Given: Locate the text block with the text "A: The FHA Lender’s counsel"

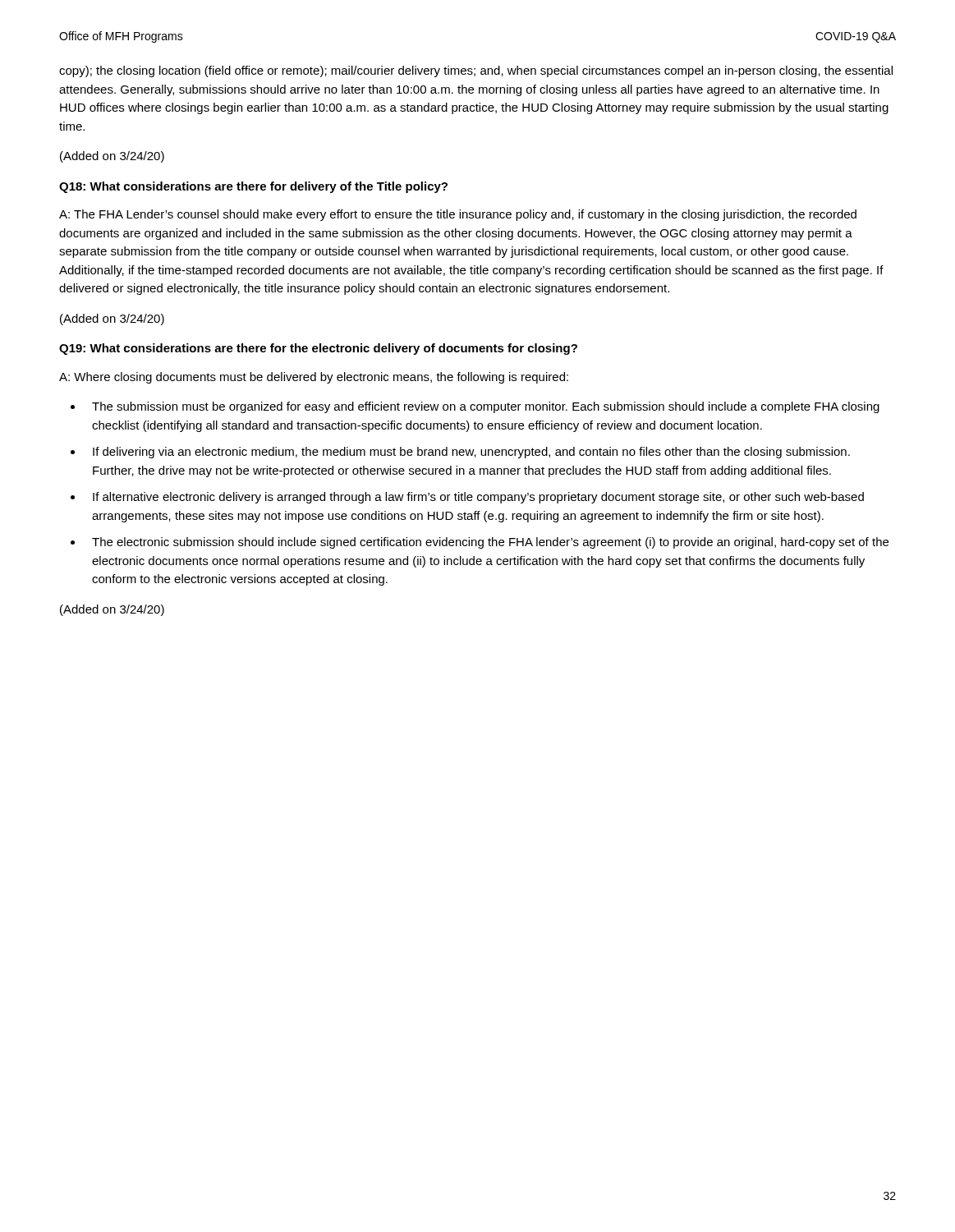Looking at the screenshot, I should pyautogui.click(x=471, y=251).
